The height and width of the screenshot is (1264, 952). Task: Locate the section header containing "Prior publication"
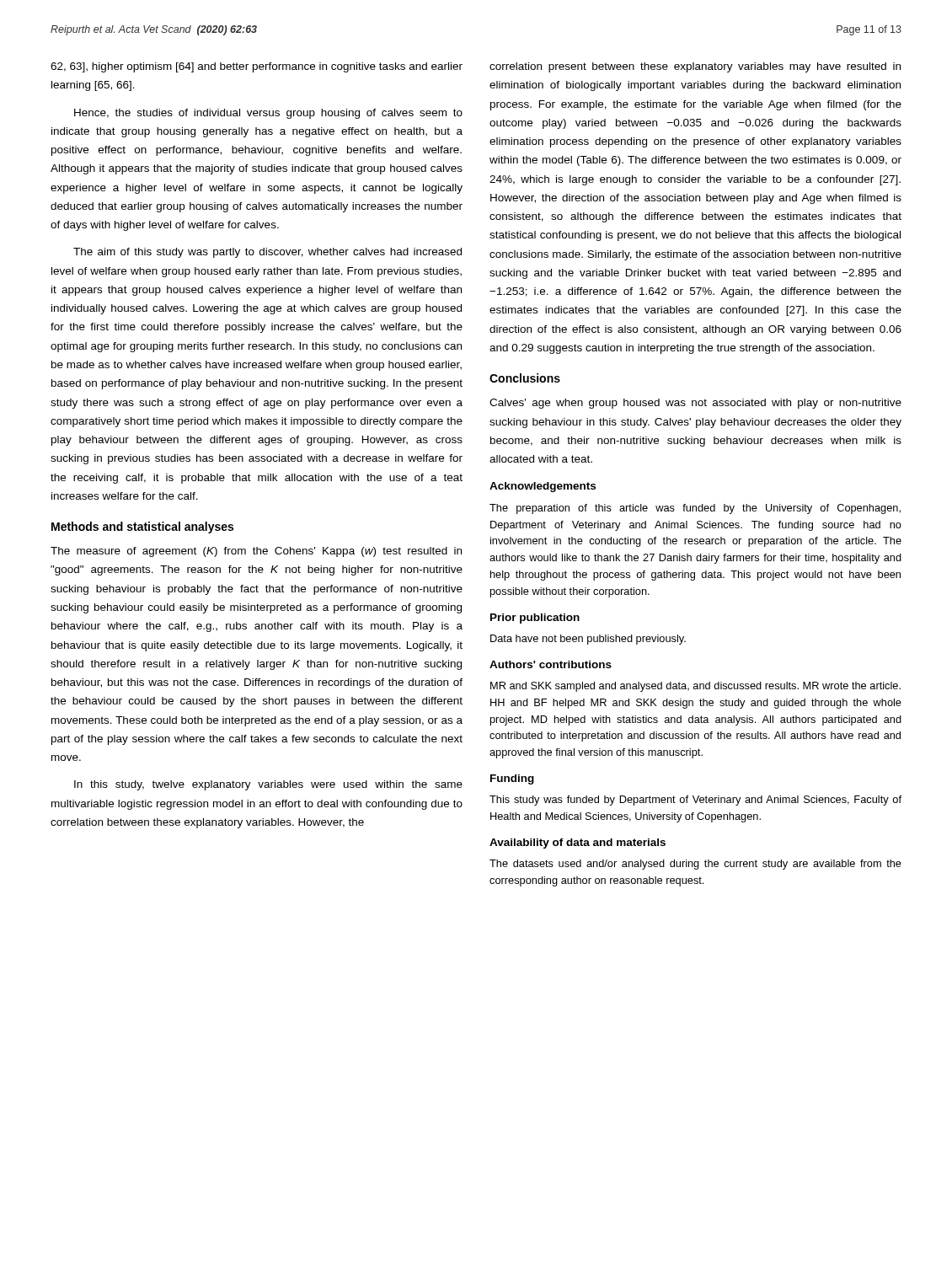coord(535,617)
